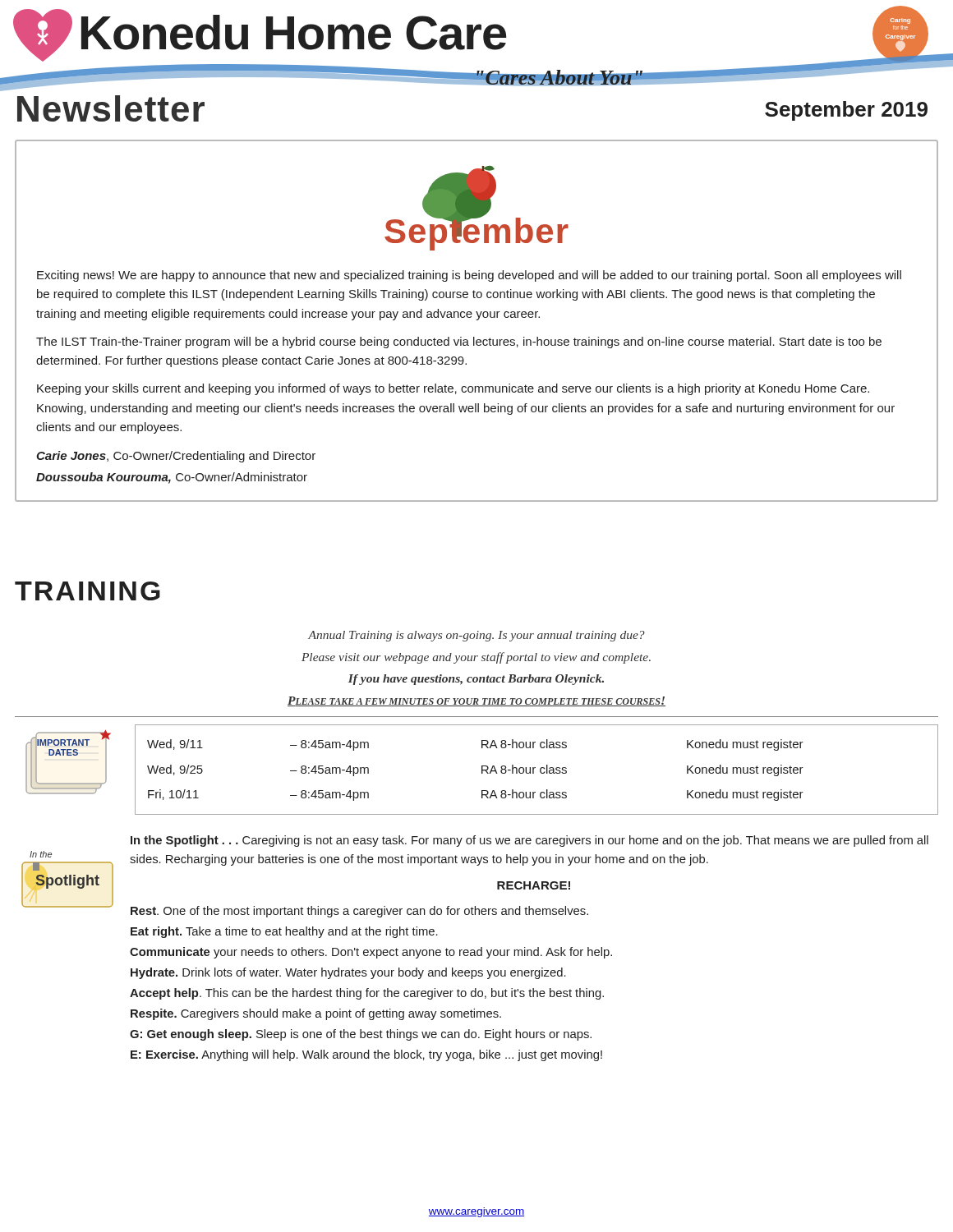Locate the text block that reads "In the Spotlight . . ."
Image resolution: width=953 pixels, height=1232 pixels.
click(x=534, y=948)
